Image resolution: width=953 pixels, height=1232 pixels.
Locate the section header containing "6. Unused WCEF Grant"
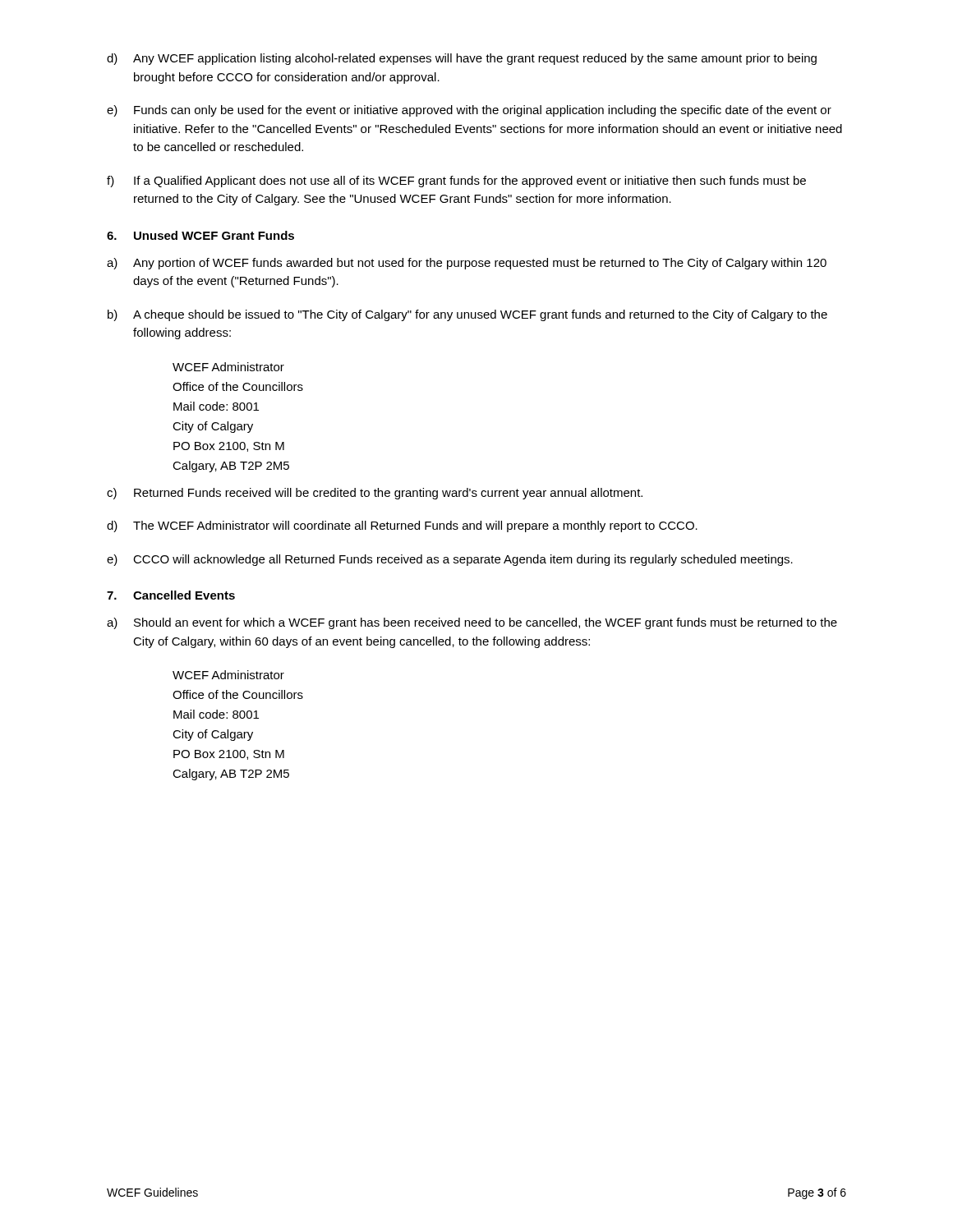coord(201,235)
